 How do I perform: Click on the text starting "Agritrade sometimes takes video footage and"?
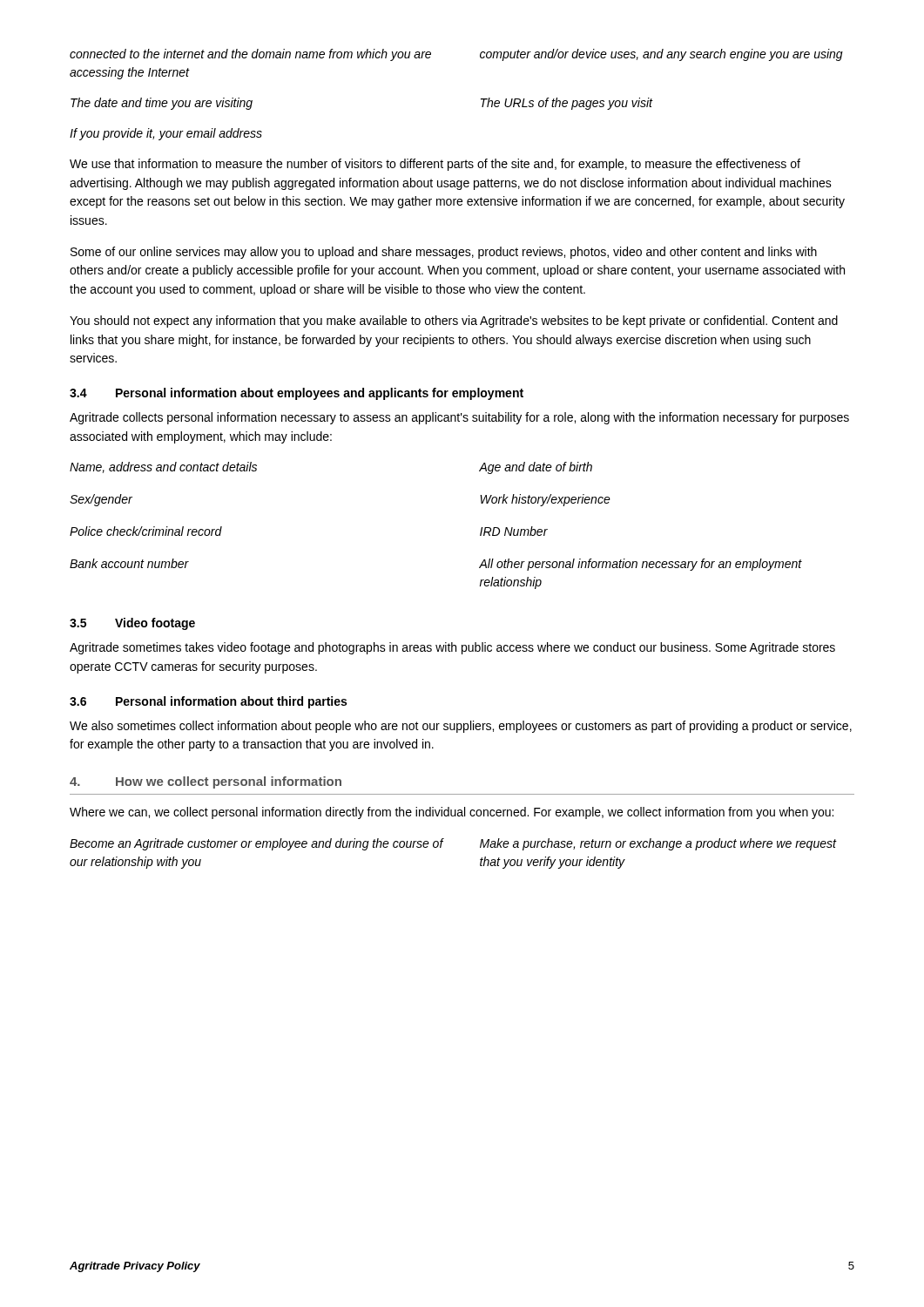tap(453, 657)
